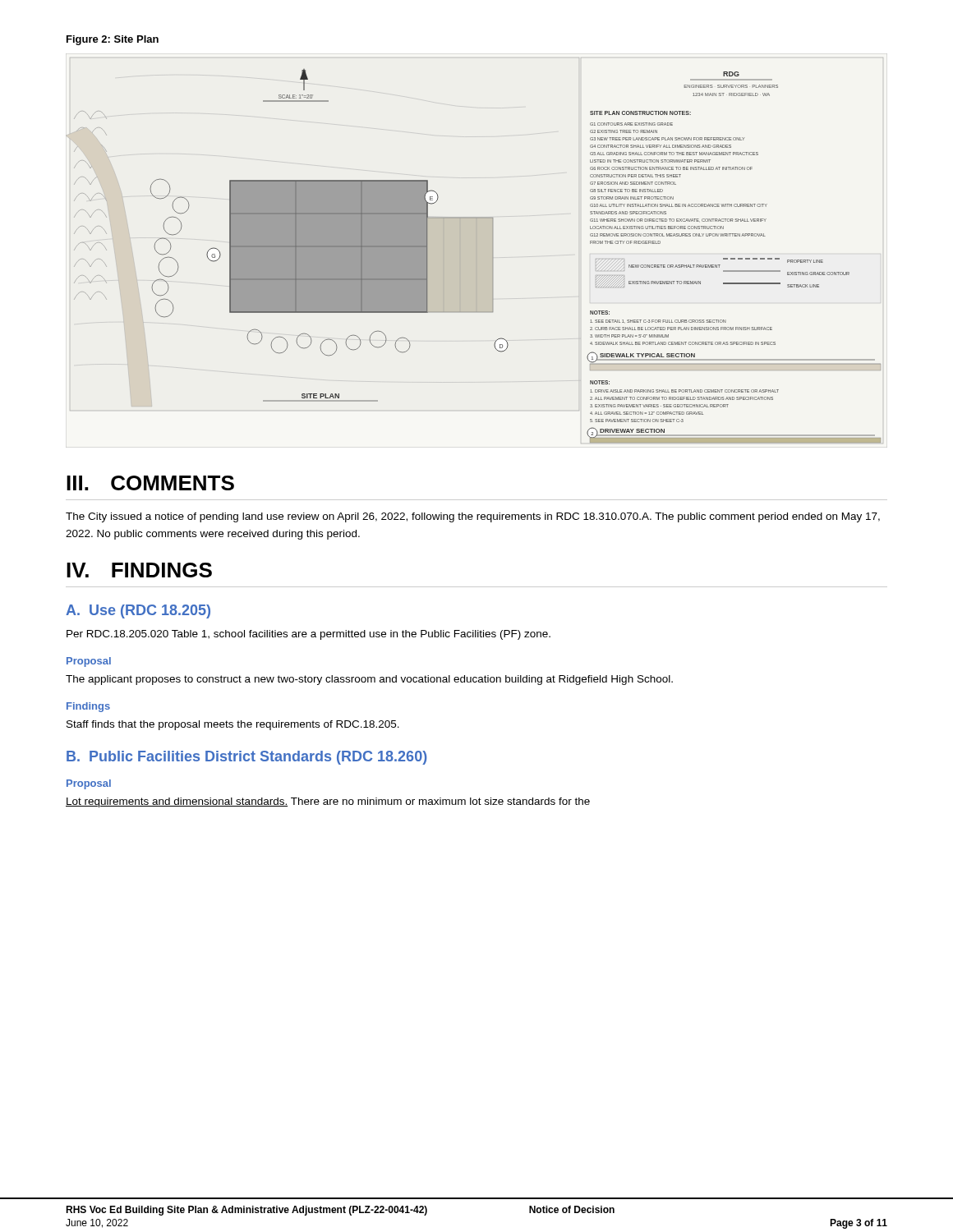Navigate to the text block starting "III. COMMENTS"
The width and height of the screenshot is (953, 1232).
tap(150, 483)
